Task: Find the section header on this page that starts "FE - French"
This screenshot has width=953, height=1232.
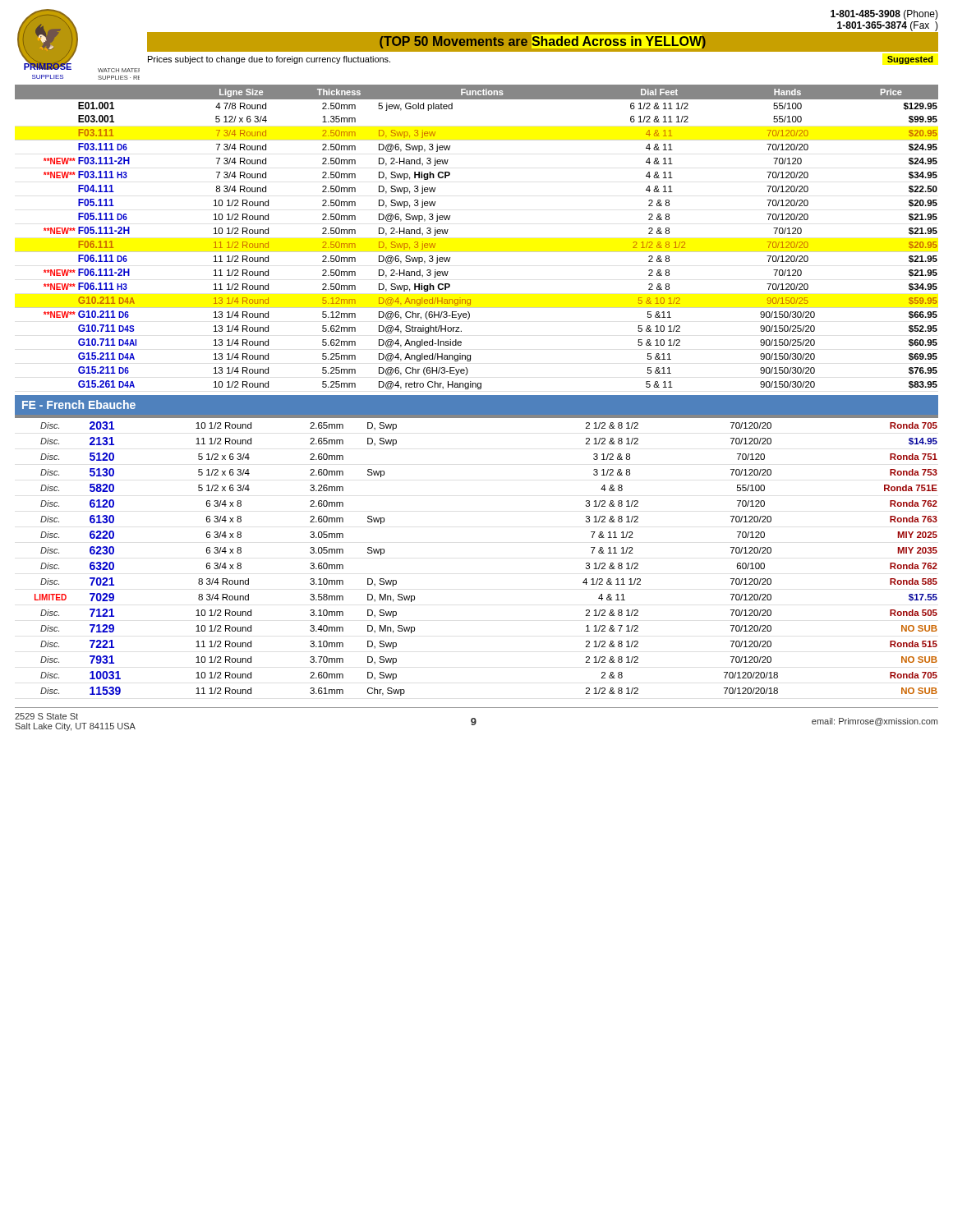Action: [x=79, y=405]
